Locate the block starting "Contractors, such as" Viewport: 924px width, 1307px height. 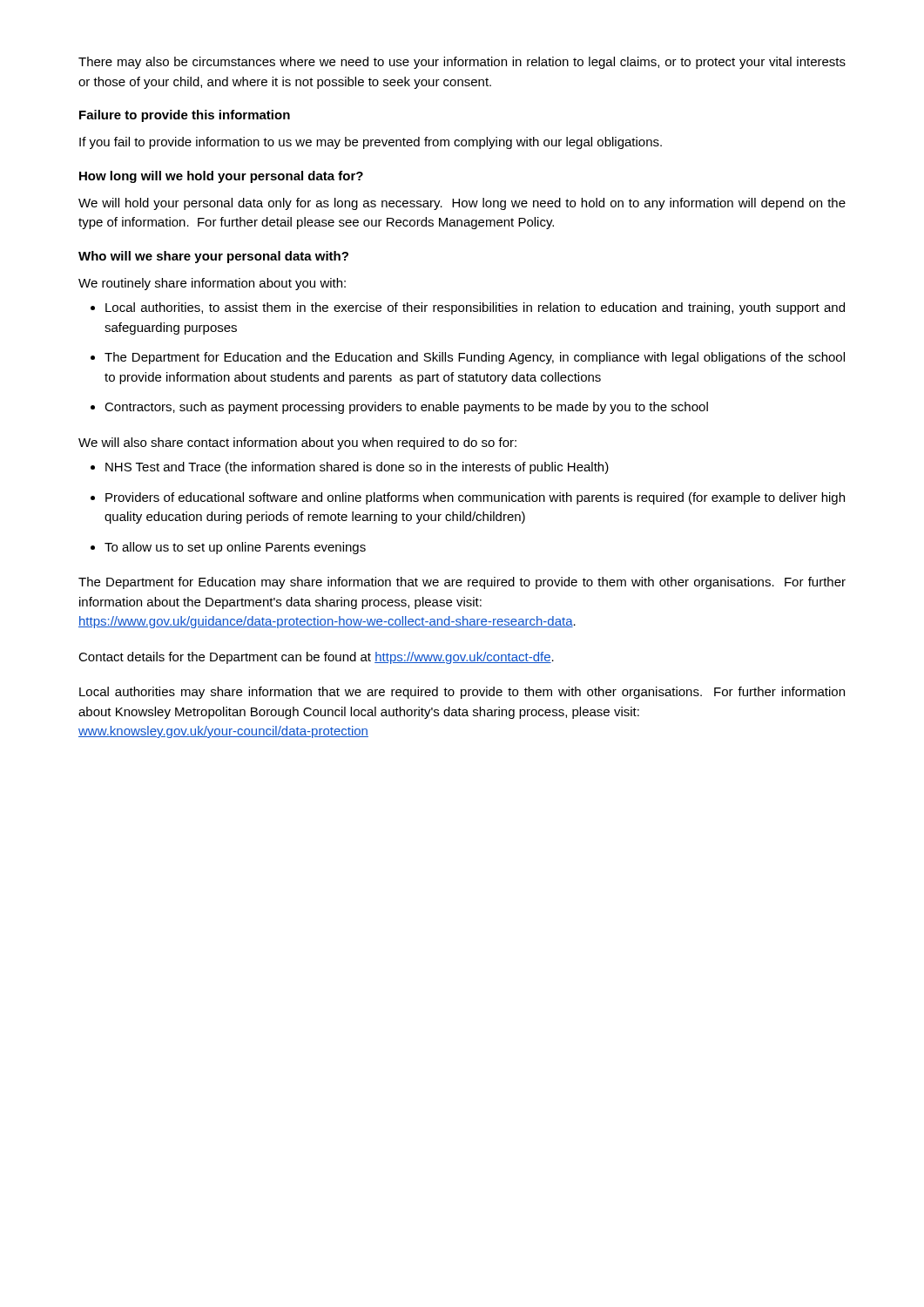pyautogui.click(x=407, y=406)
